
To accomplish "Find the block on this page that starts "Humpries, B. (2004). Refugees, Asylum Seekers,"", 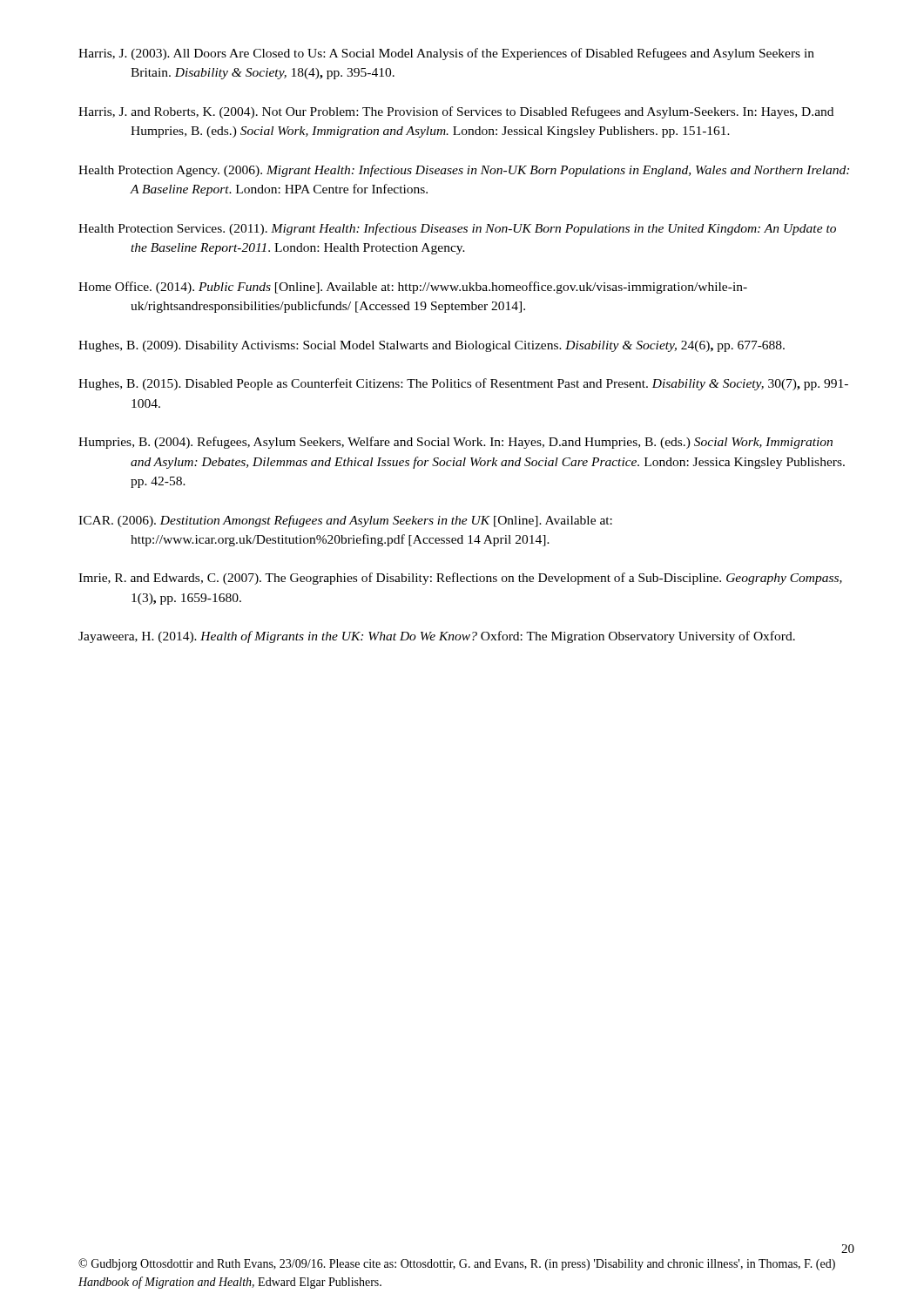I will [462, 461].
